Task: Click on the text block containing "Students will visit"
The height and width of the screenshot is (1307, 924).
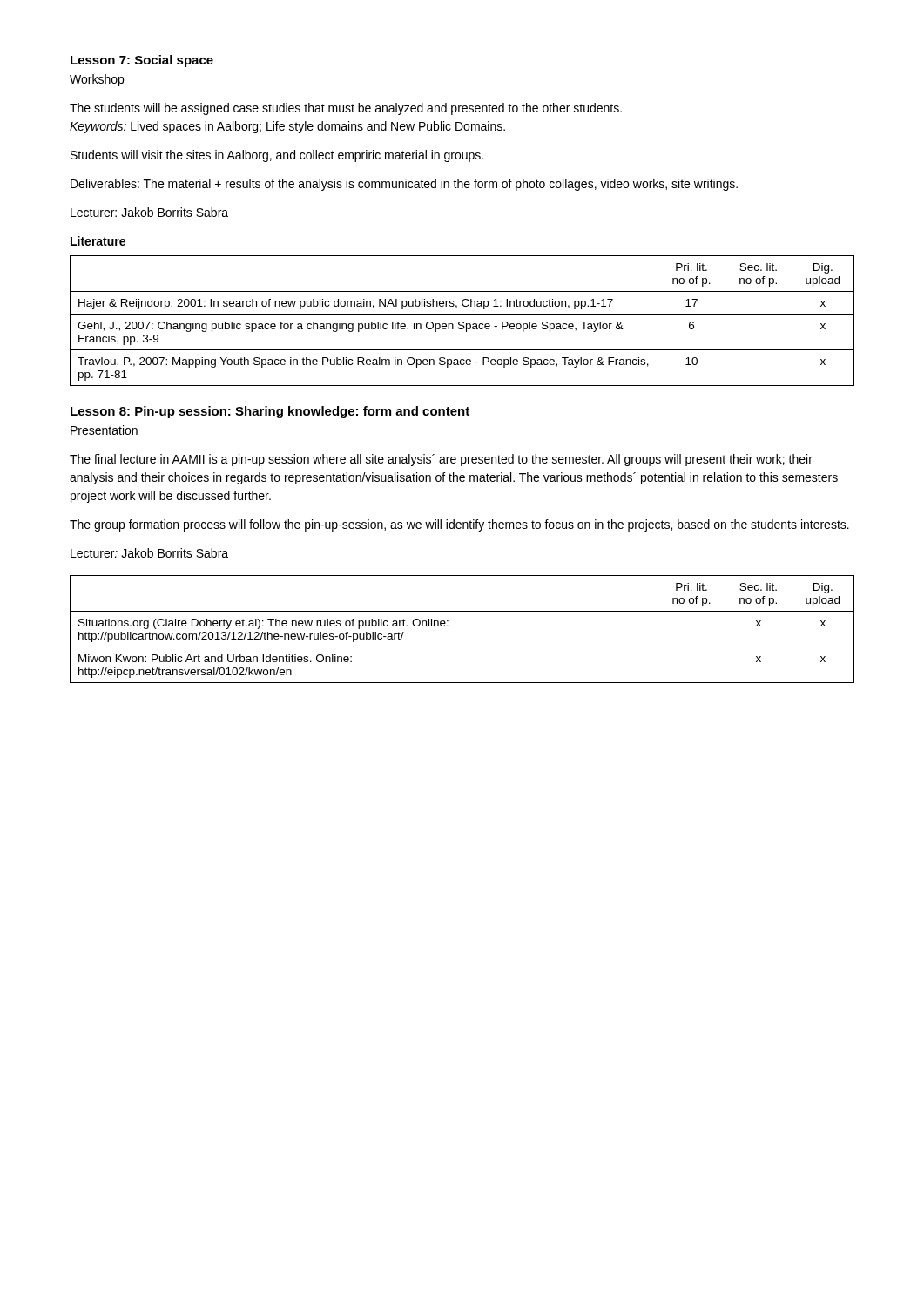Action: pos(277,155)
